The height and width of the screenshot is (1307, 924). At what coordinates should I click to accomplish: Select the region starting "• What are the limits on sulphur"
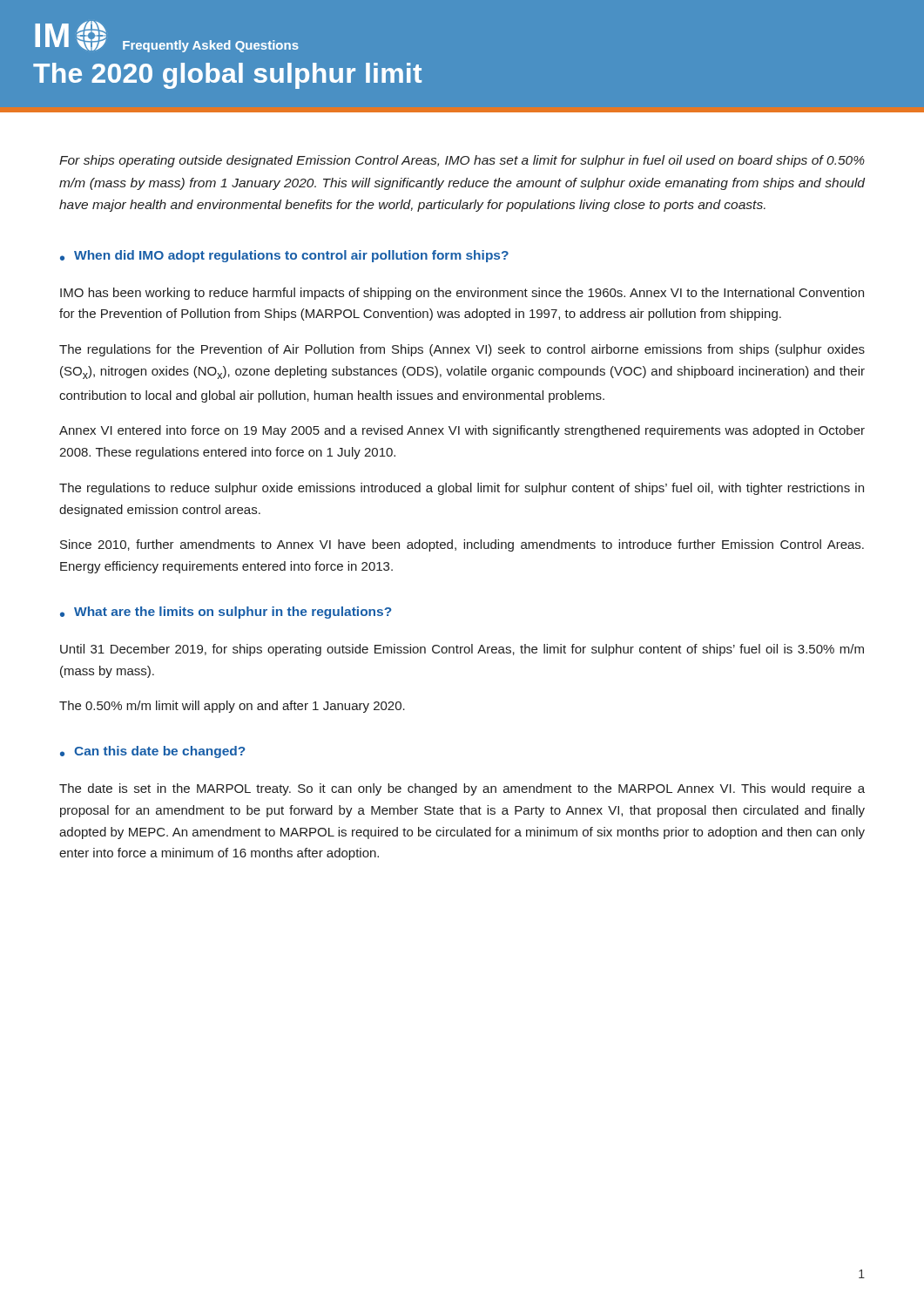coord(226,614)
